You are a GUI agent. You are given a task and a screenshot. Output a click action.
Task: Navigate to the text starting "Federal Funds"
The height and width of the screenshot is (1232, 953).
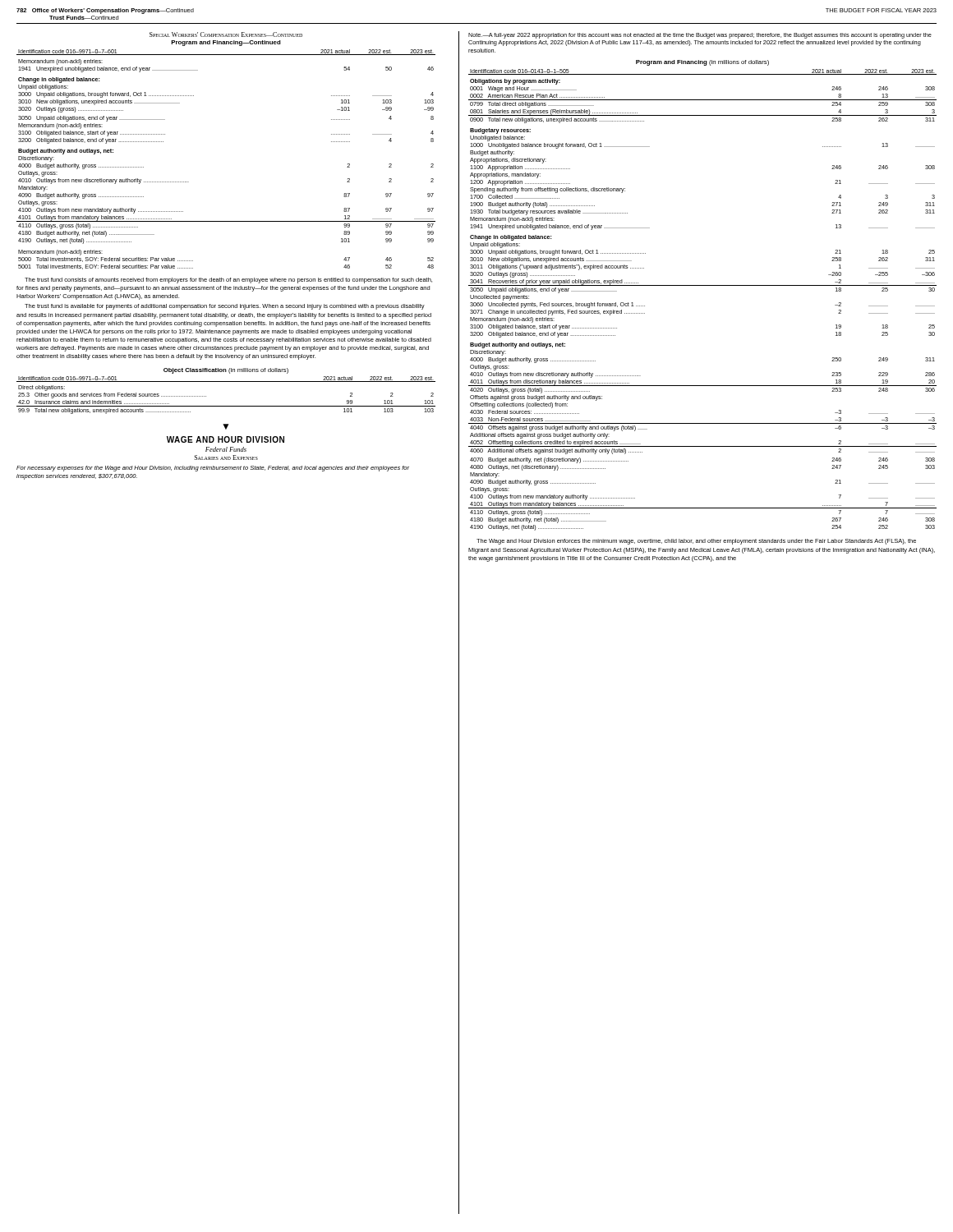[226, 449]
